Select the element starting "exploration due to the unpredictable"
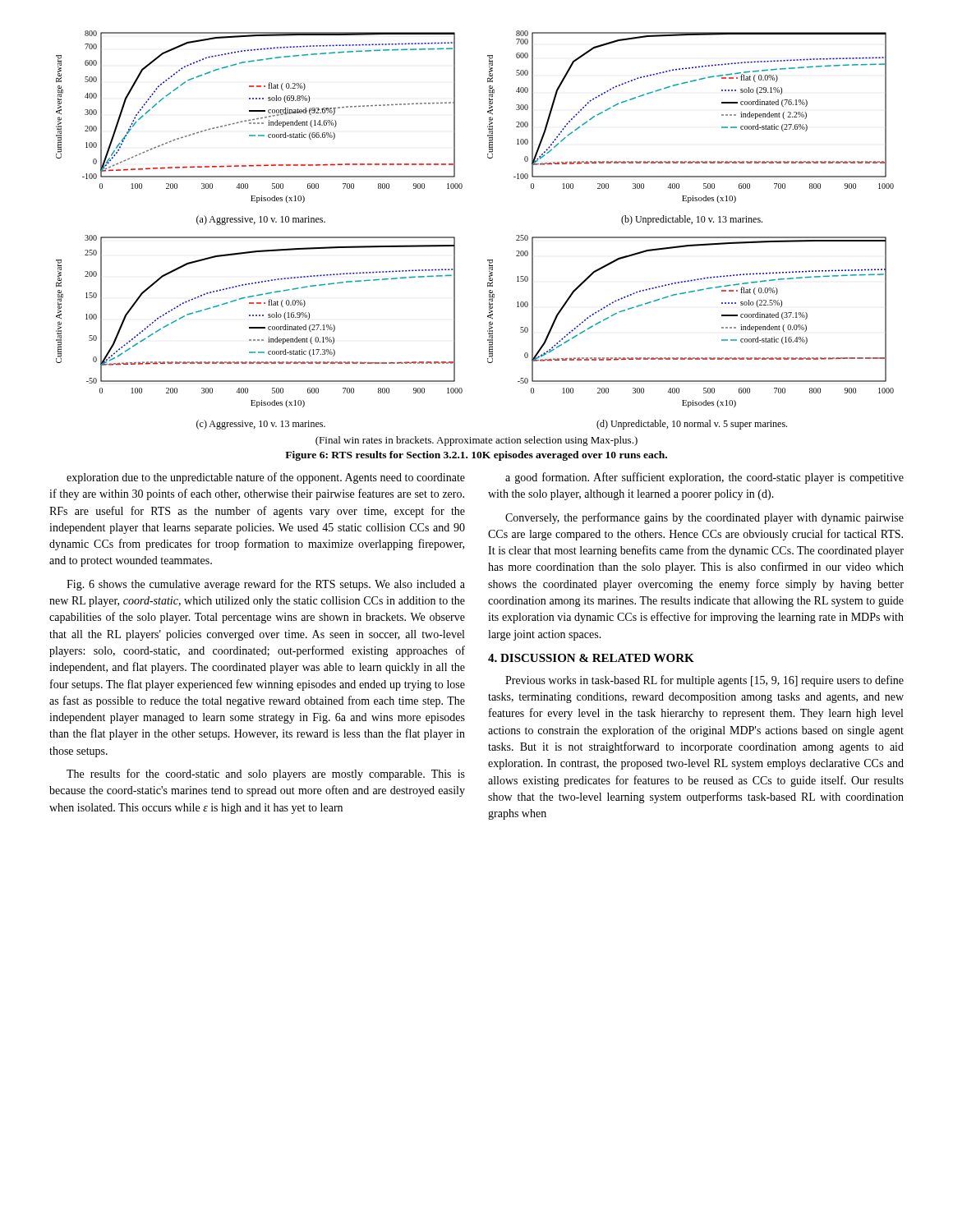This screenshot has width=953, height=1232. (x=257, y=520)
